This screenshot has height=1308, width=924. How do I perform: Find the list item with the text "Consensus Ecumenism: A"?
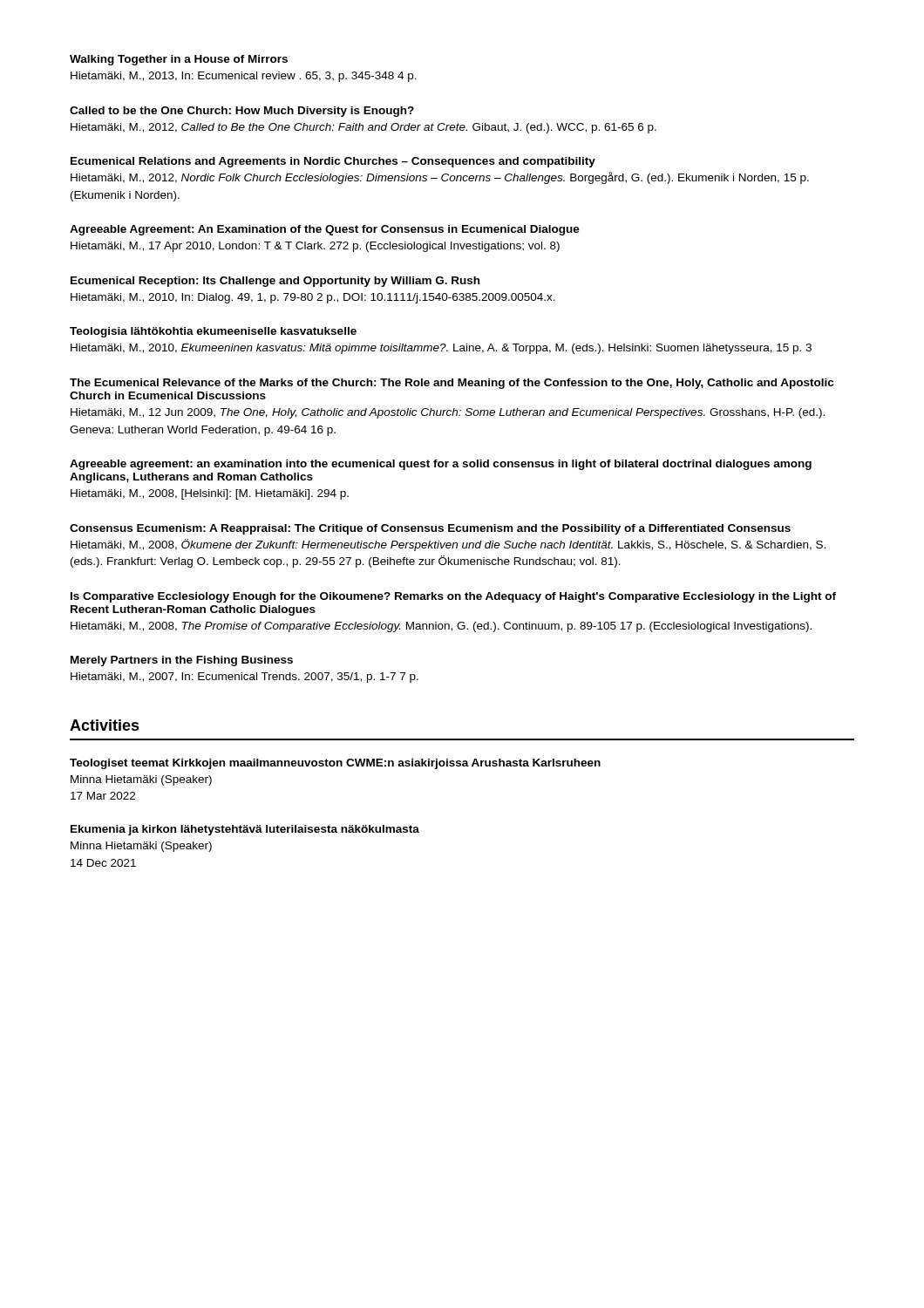462,546
